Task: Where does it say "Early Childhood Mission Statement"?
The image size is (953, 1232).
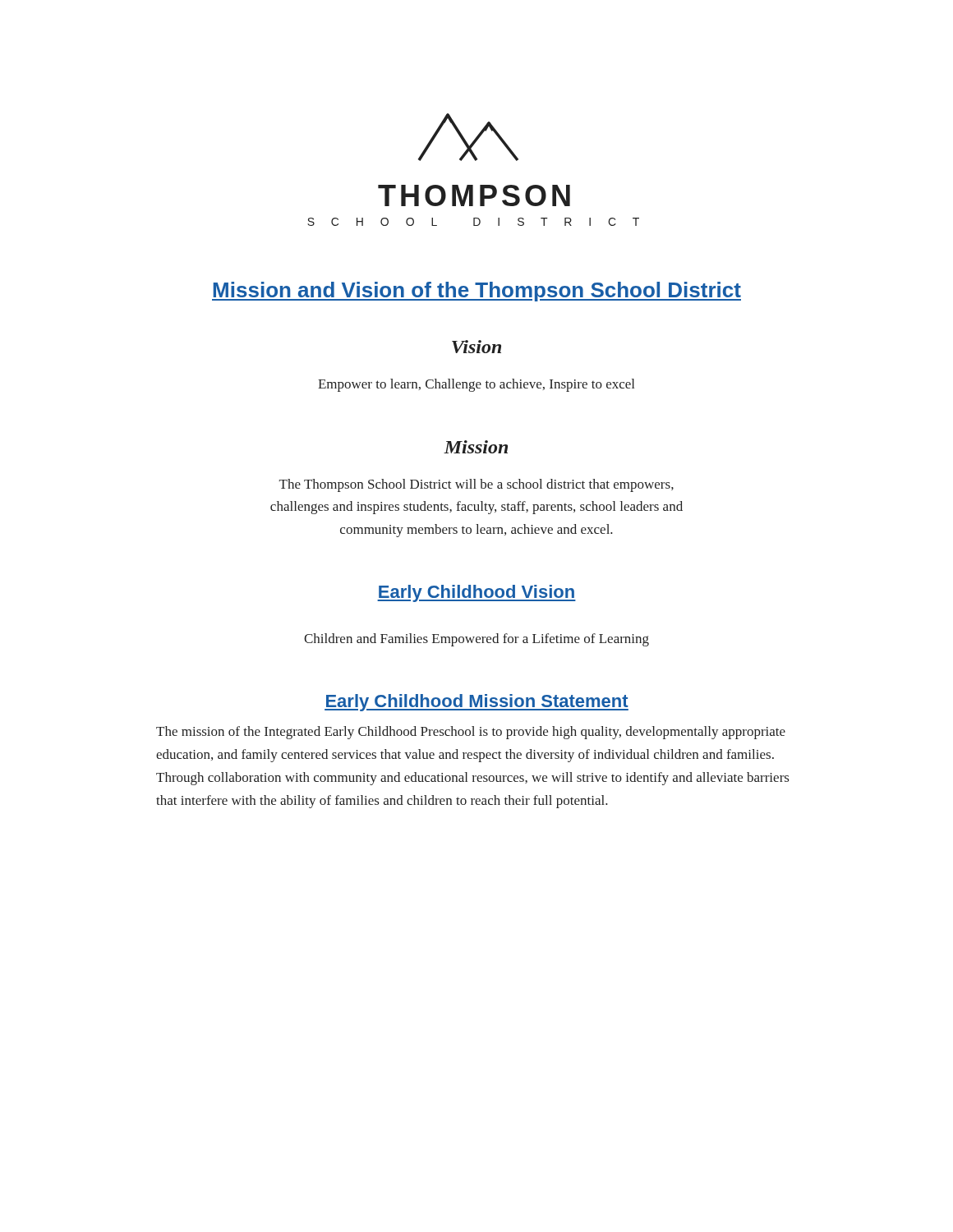Action: coord(476,701)
